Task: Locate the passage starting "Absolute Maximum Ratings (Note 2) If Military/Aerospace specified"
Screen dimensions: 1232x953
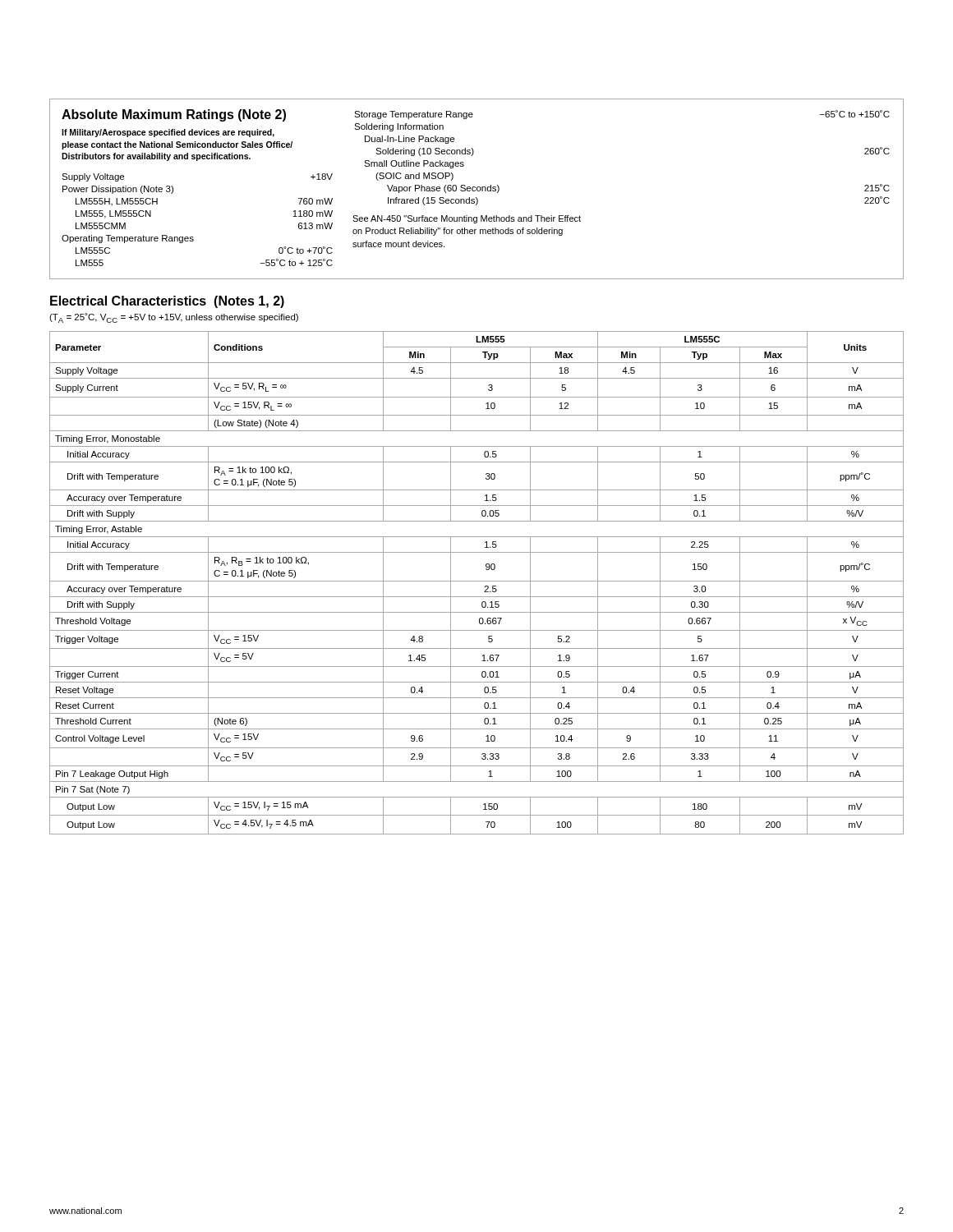Action: click(476, 188)
